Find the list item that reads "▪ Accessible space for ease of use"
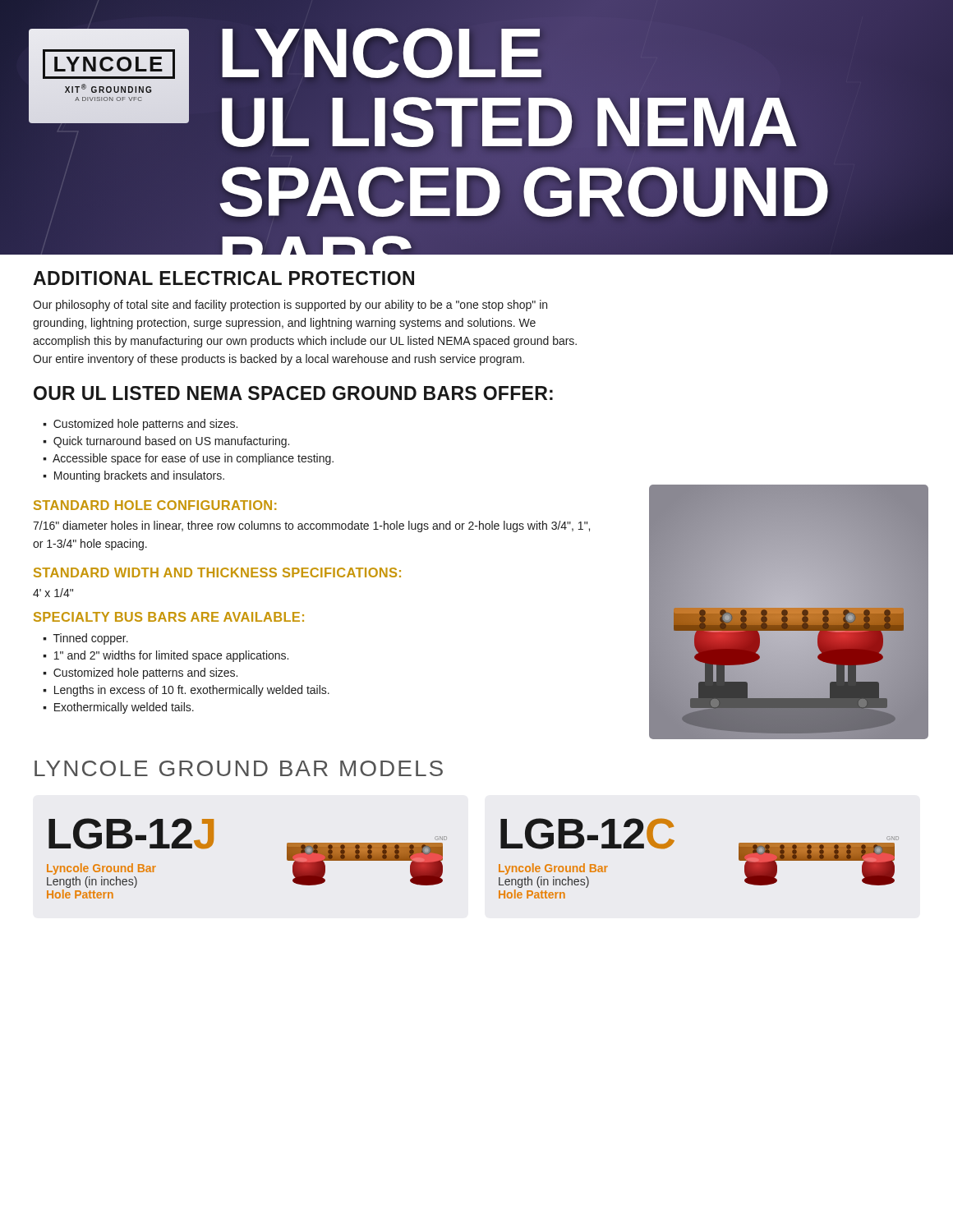The image size is (953, 1232). click(x=189, y=458)
